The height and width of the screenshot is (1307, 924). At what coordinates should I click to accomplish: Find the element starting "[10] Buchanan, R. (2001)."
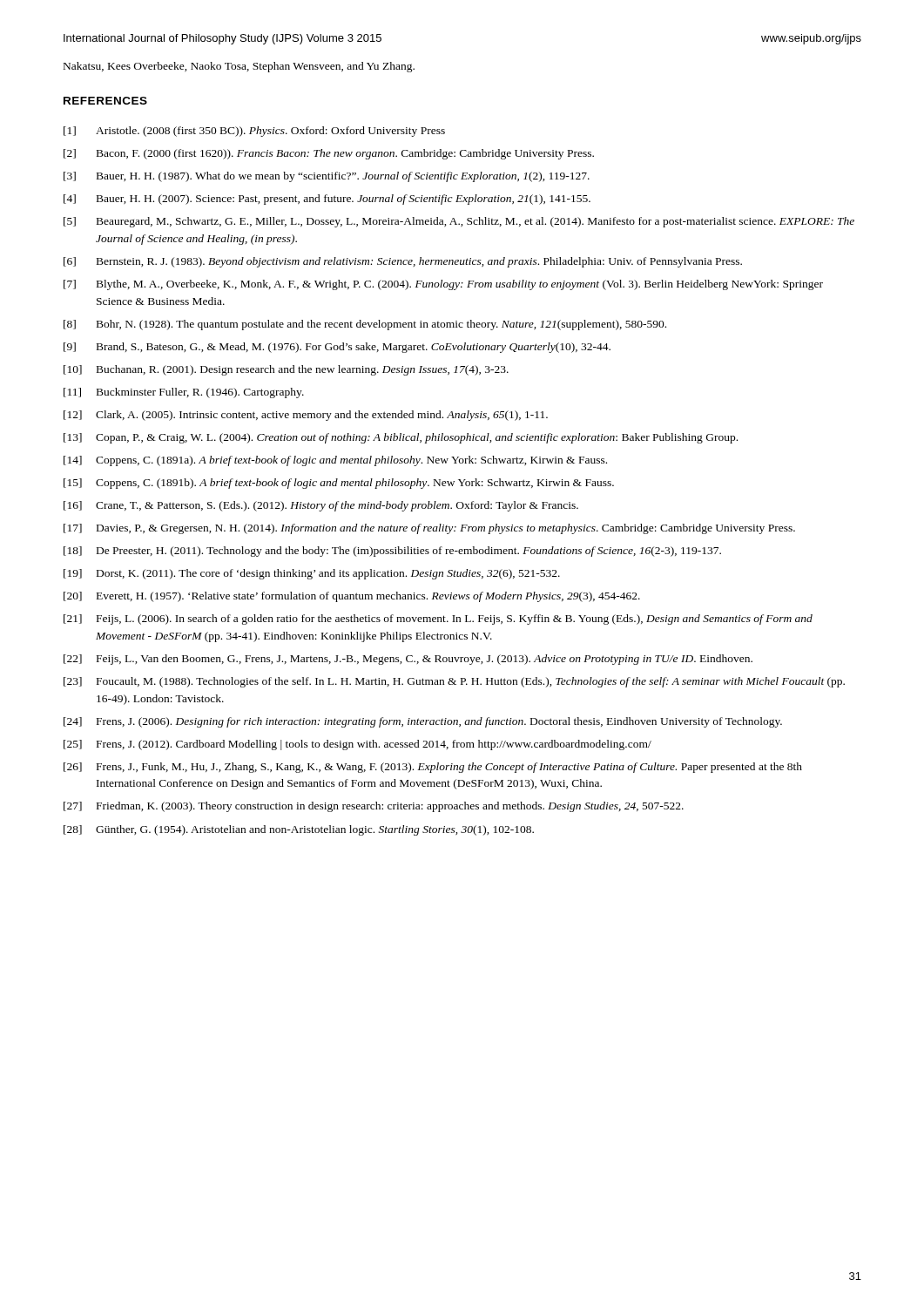point(462,369)
